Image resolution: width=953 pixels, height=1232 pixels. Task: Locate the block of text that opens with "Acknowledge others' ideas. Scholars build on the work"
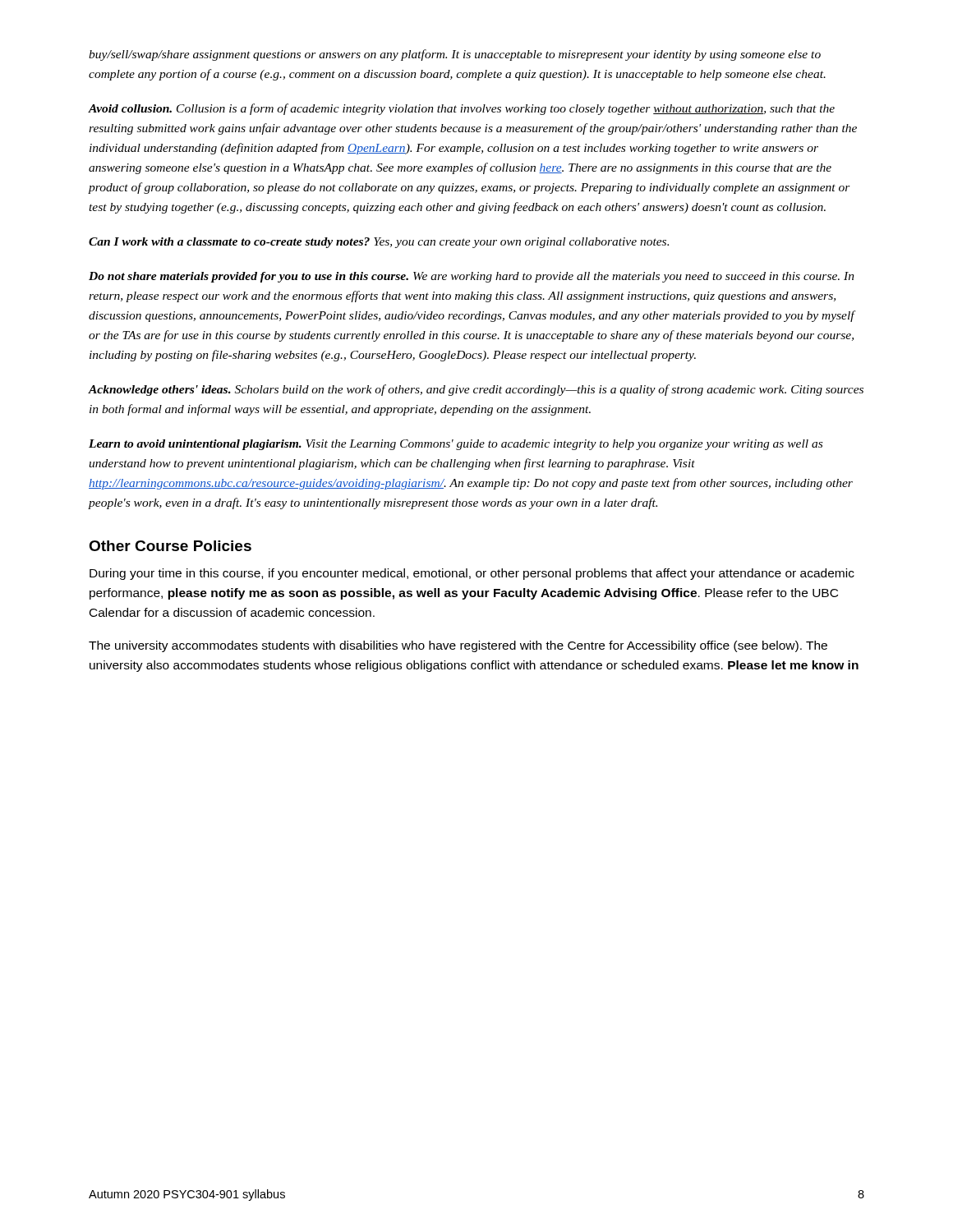(x=476, y=399)
